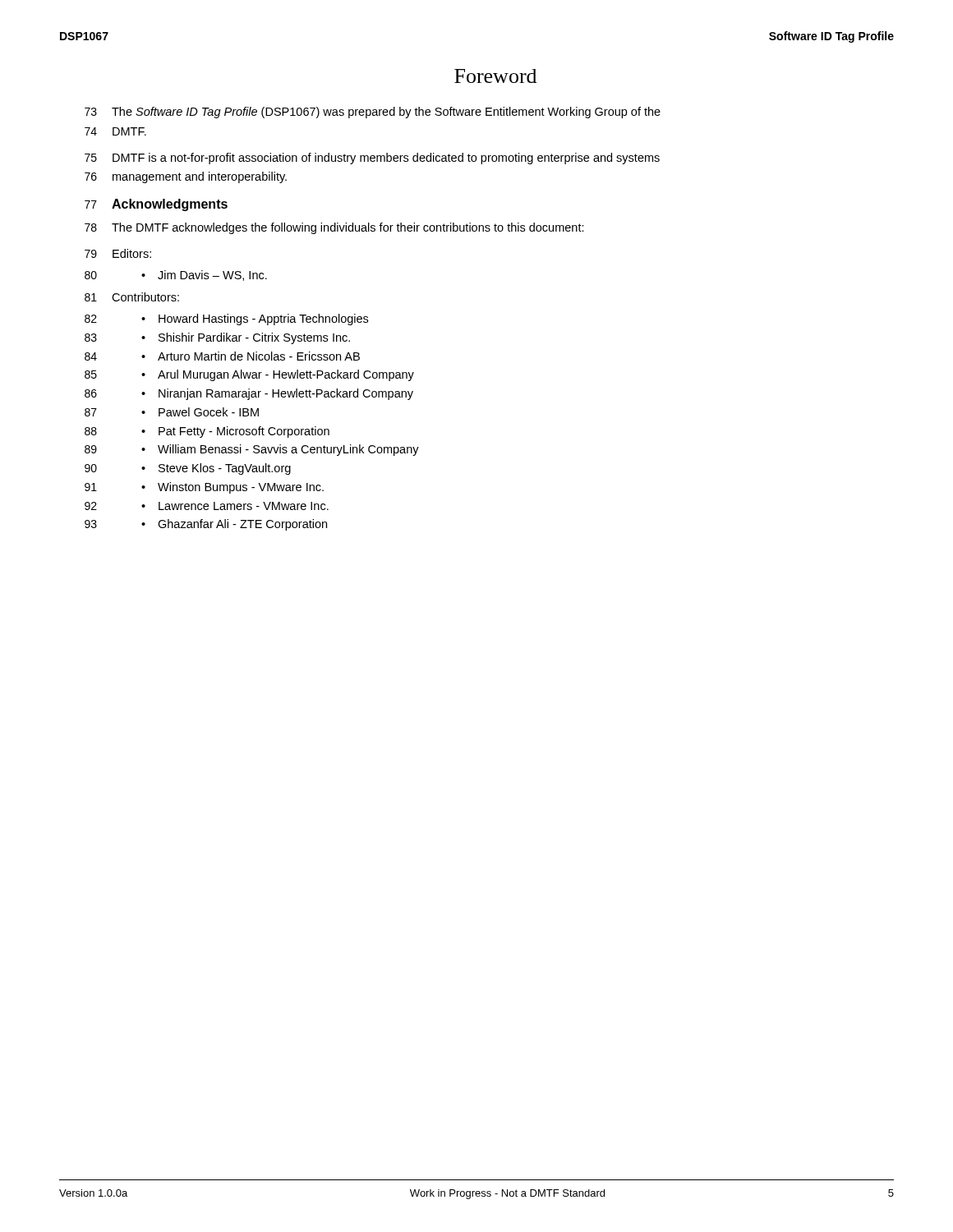Point to the block beginning "93 • Ghazanfar Ali"
The width and height of the screenshot is (953, 1232).
tap(206, 525)
